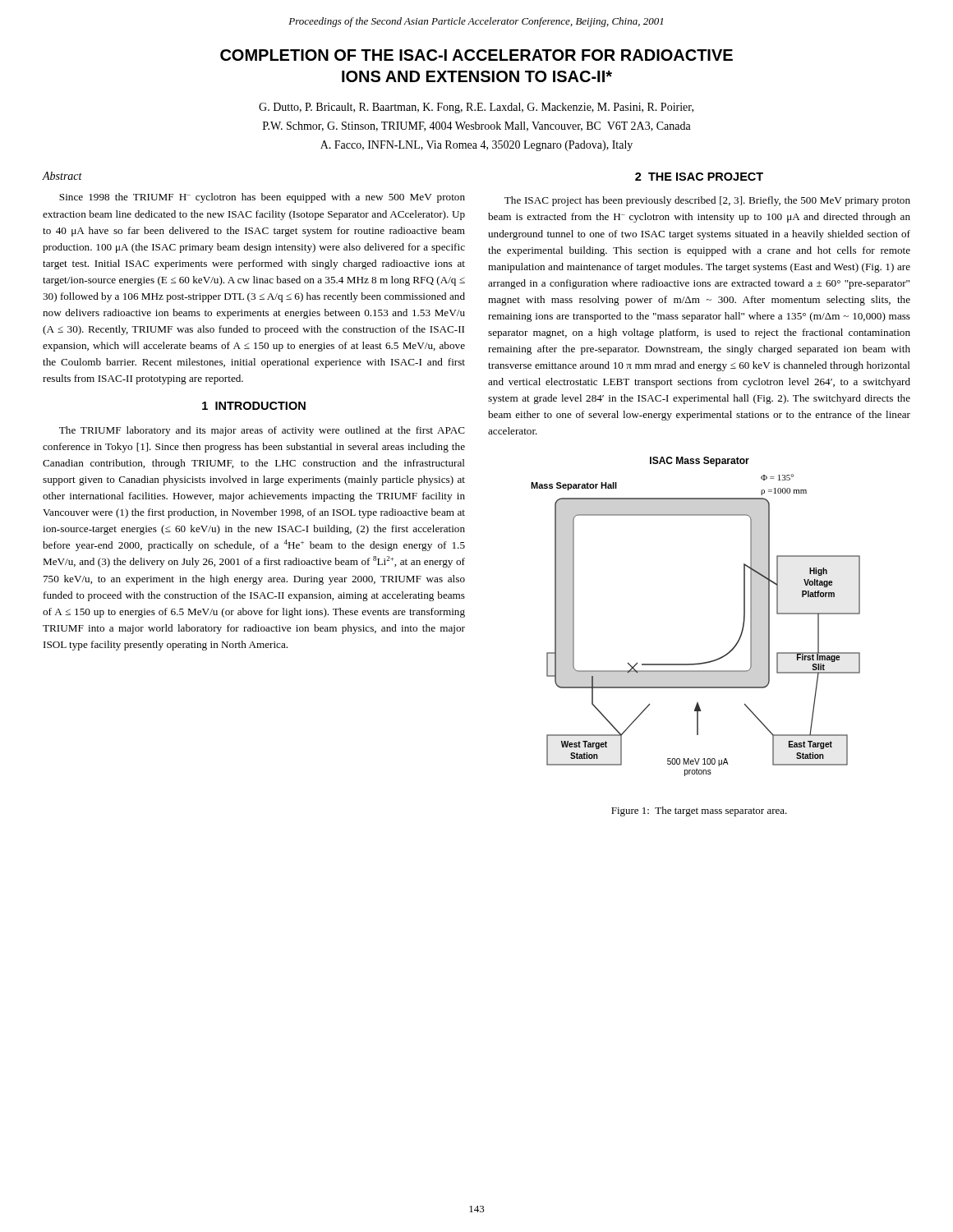The image size is (953, 1232).
Task: Locate the section header that reads "2 THE ISAC PROJECT"
Action: (699, 177)
